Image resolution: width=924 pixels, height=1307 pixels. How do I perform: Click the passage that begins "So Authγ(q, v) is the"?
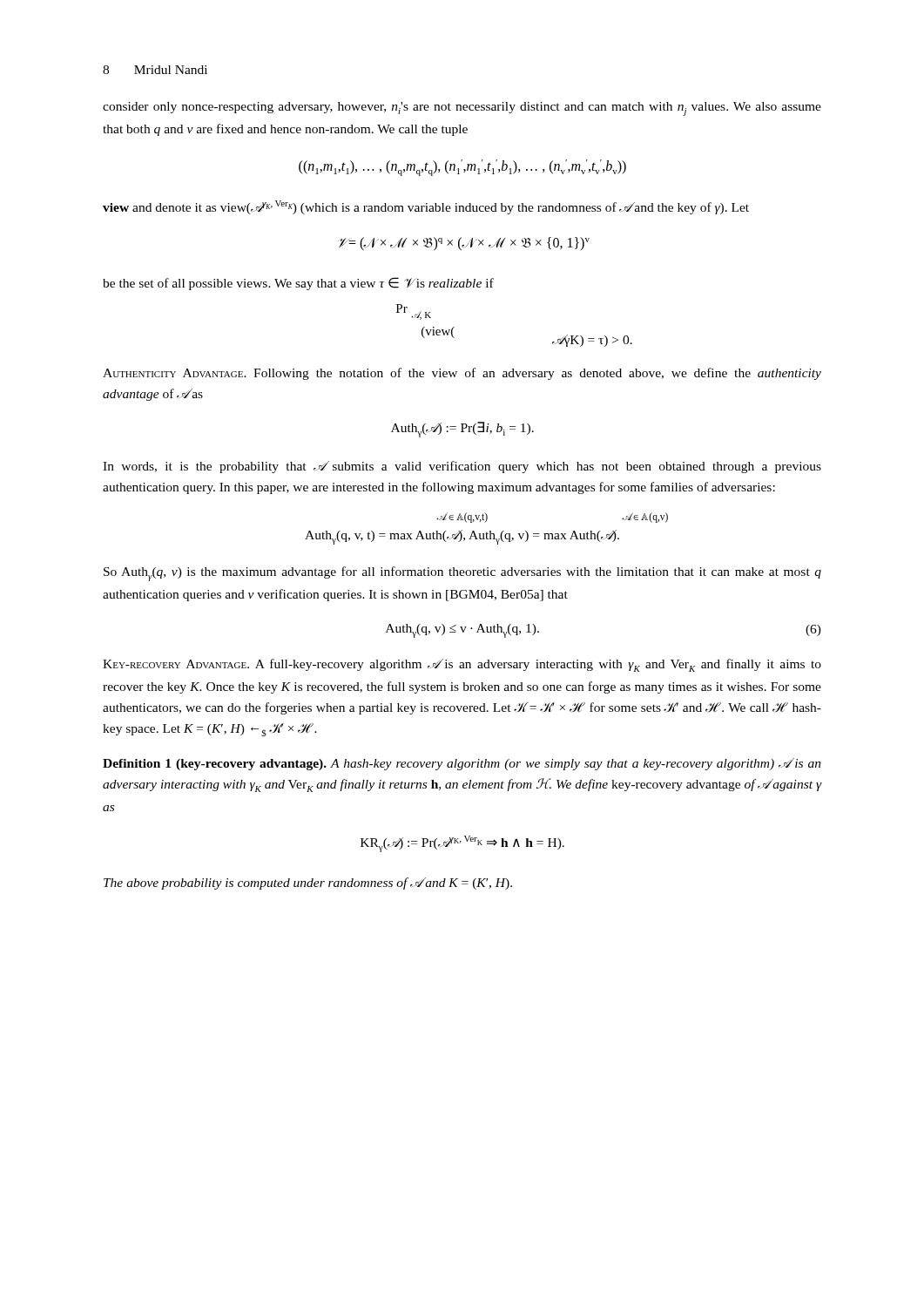(x=462, y=583)
